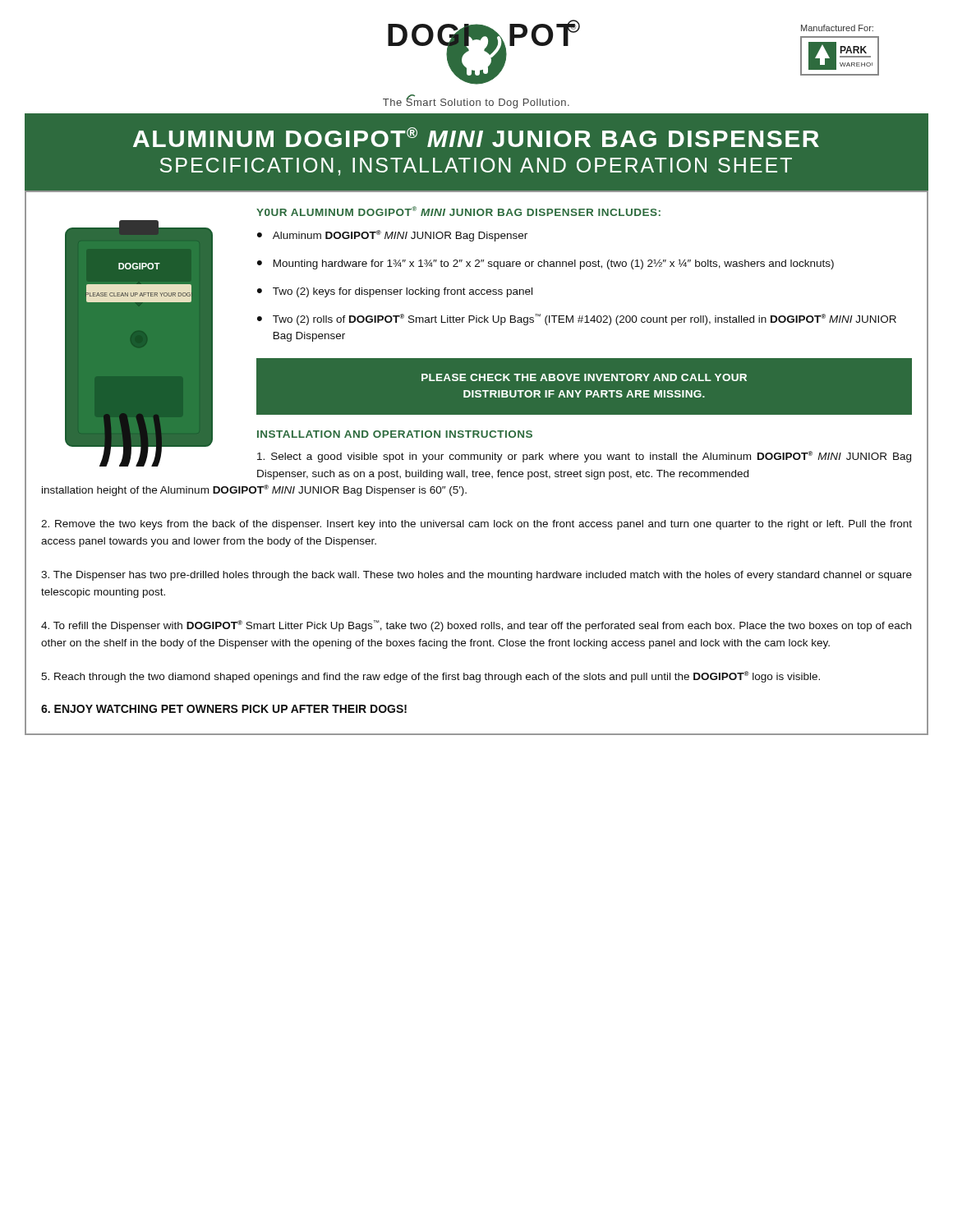This screenshot has height=1232, width=953.
Task: Click on the text block starting "The Dispenser has two pre-drilled holes through"
Action: pyautogui.click(x=476, y=583)
